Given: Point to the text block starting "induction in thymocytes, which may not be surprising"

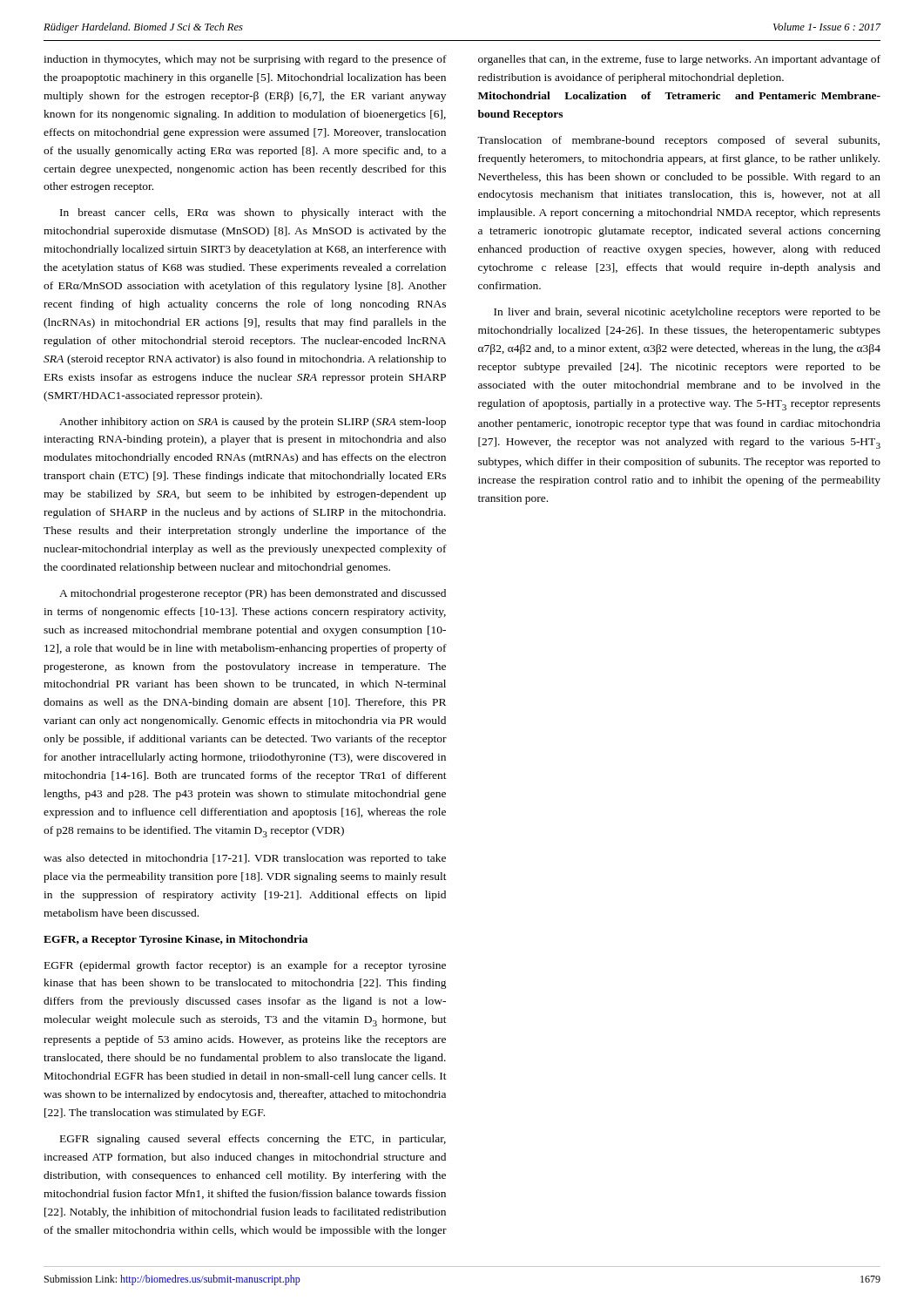Looking at the screenshot, I should (245, 123).
